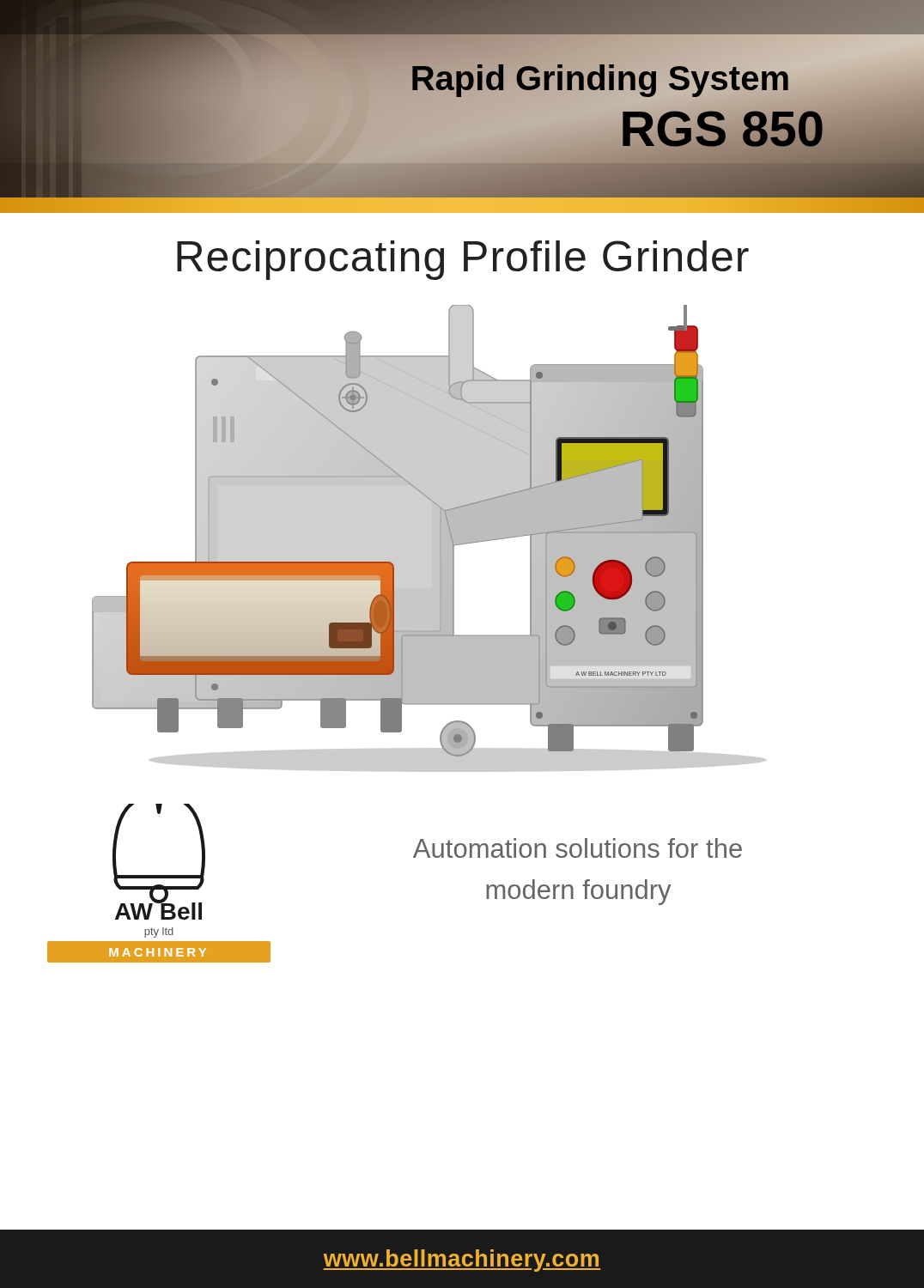Locate the logo
924x1288 pixels.
159,883
